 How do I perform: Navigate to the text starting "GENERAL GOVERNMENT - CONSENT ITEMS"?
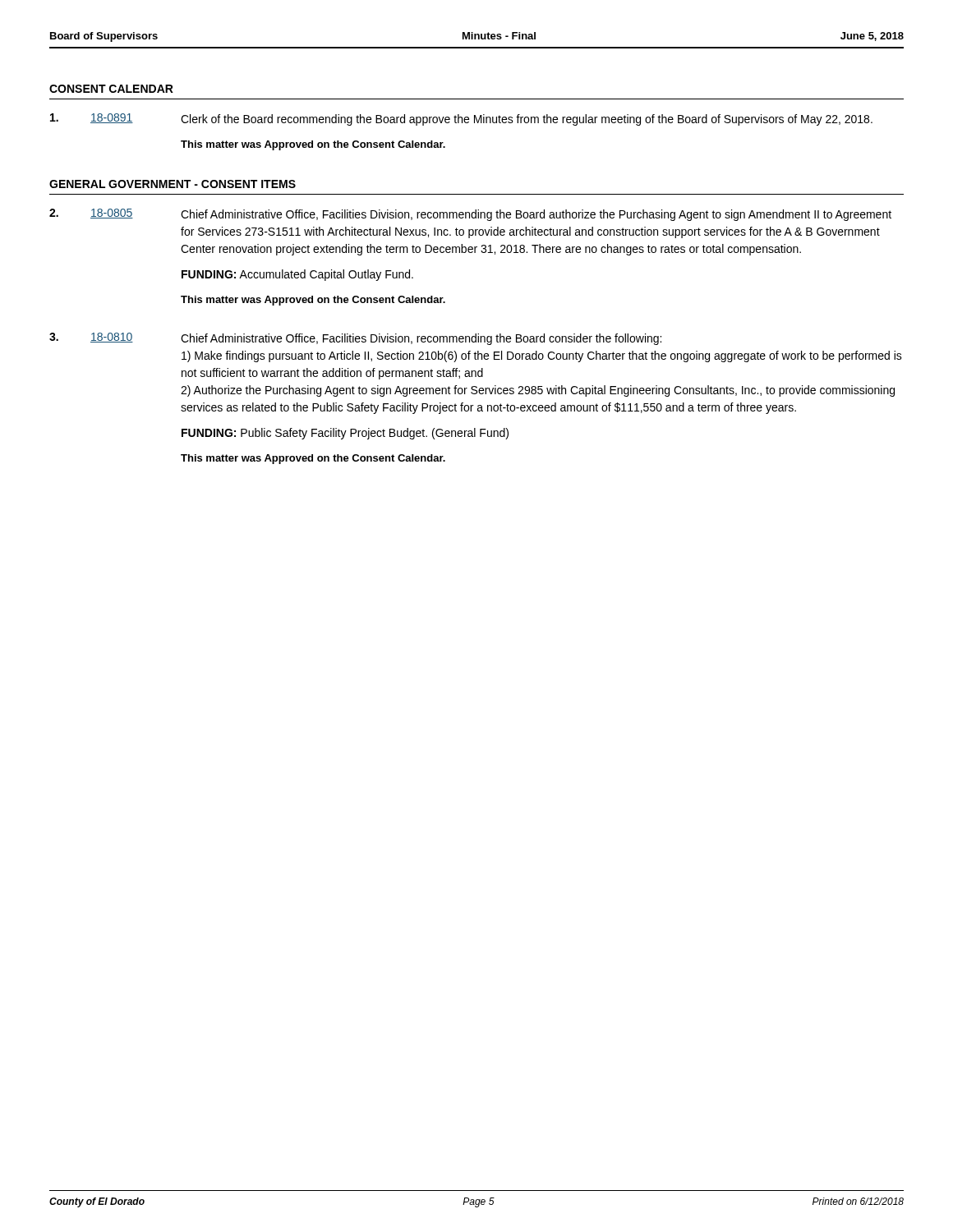click(172, 184)
